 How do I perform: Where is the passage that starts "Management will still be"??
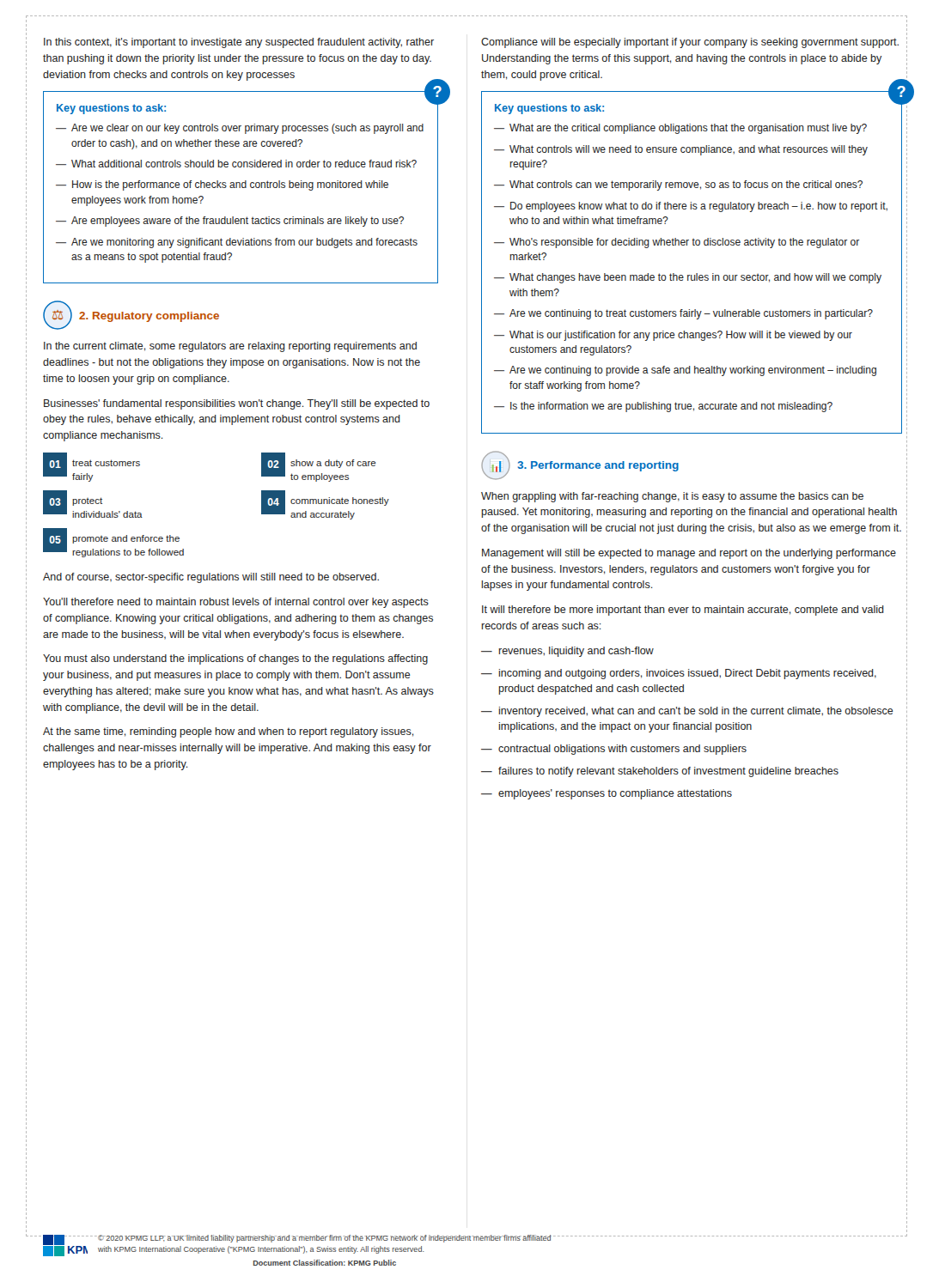click(x=692, y=569)
